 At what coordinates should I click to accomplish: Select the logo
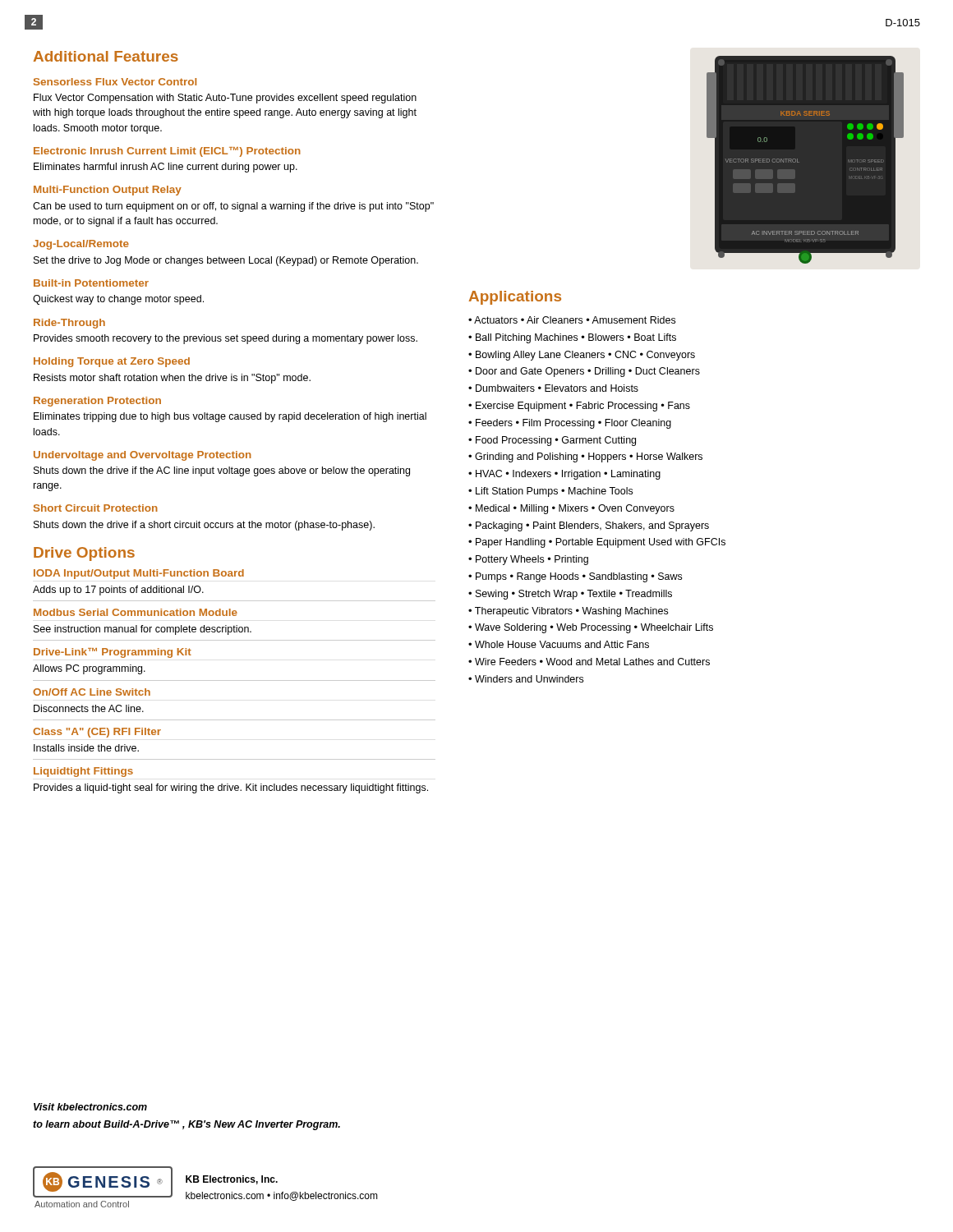pos(103,1188)
